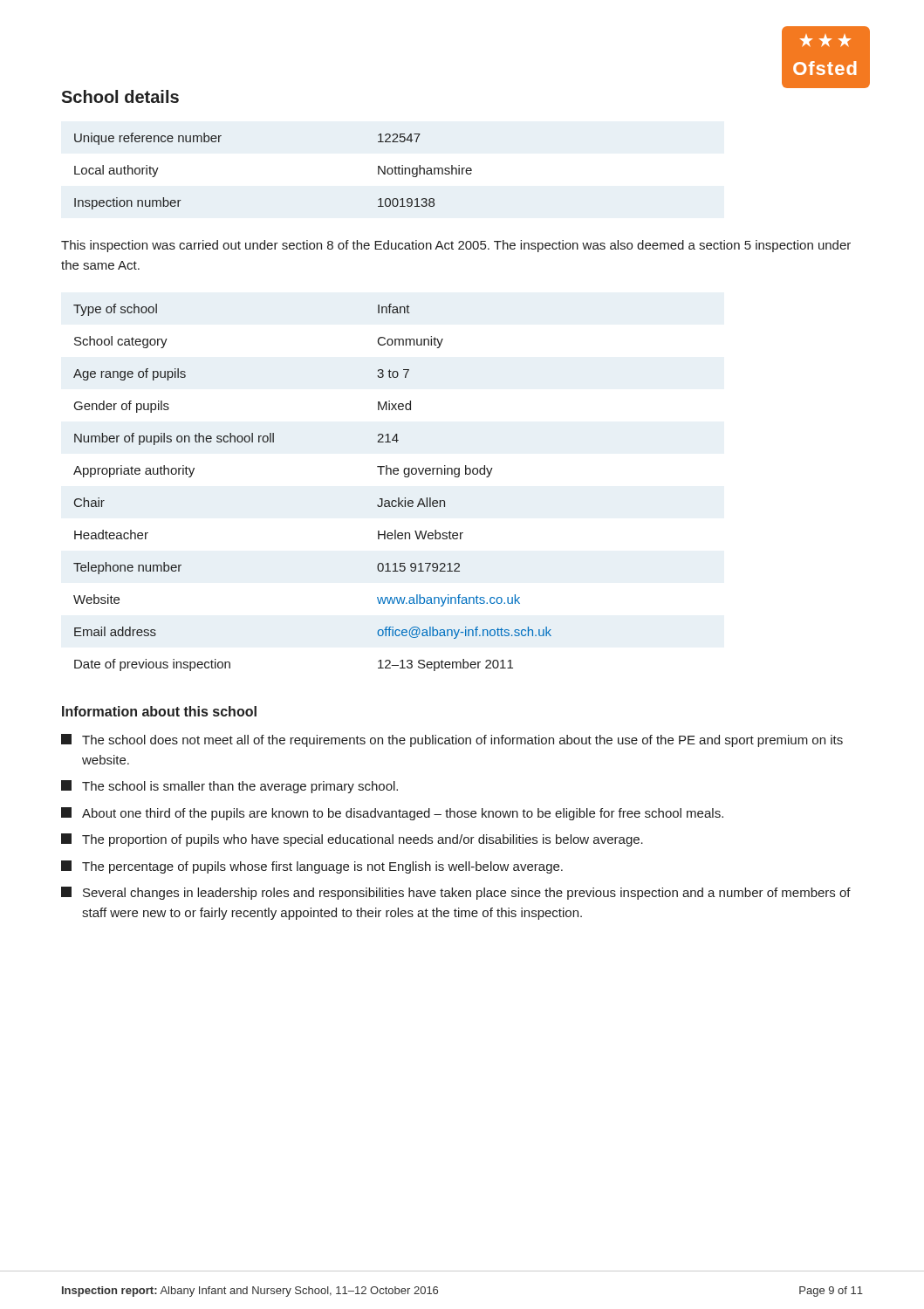Click on the section header containing "School details"

[120, 97]
